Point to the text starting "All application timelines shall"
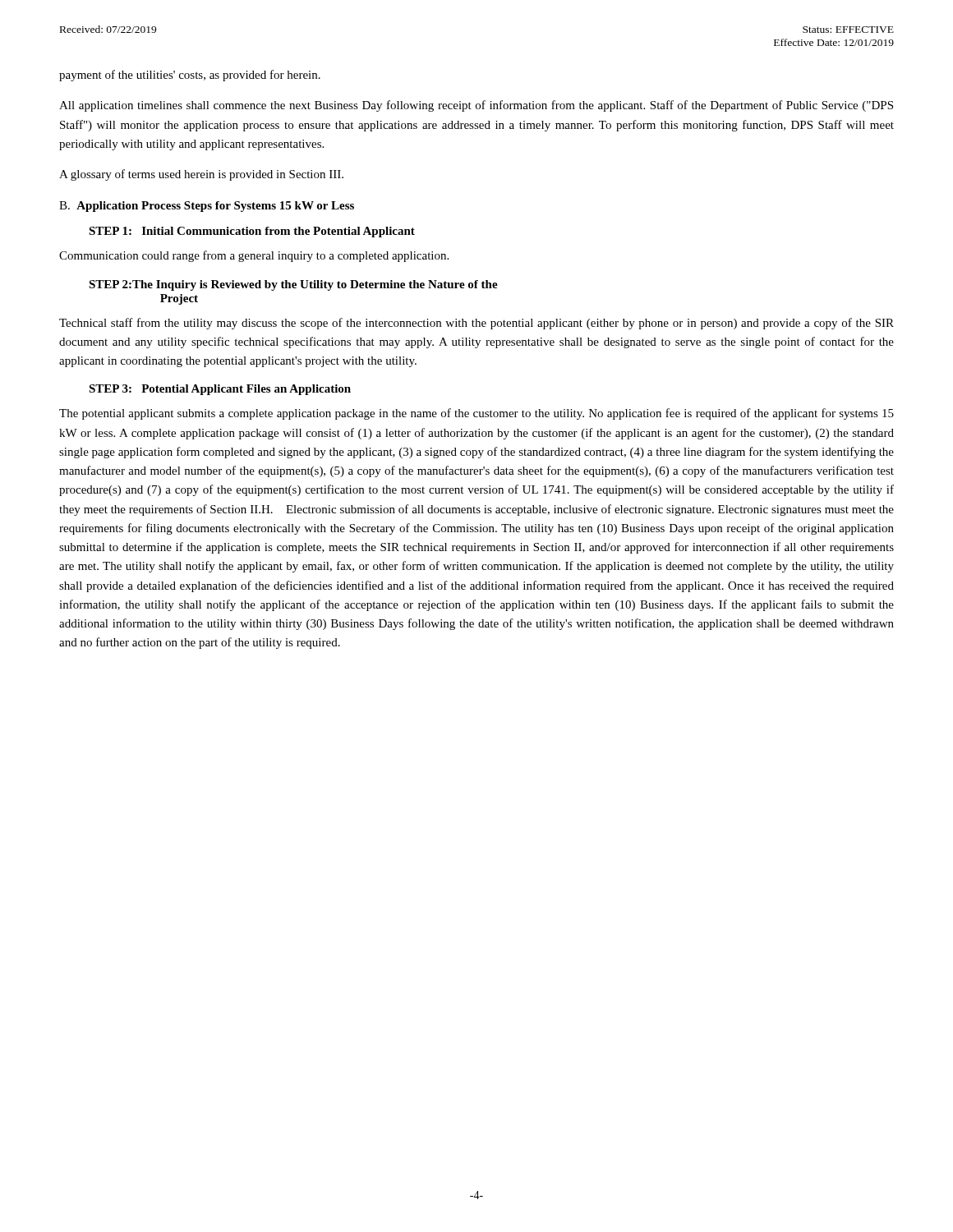 (476, 124)
